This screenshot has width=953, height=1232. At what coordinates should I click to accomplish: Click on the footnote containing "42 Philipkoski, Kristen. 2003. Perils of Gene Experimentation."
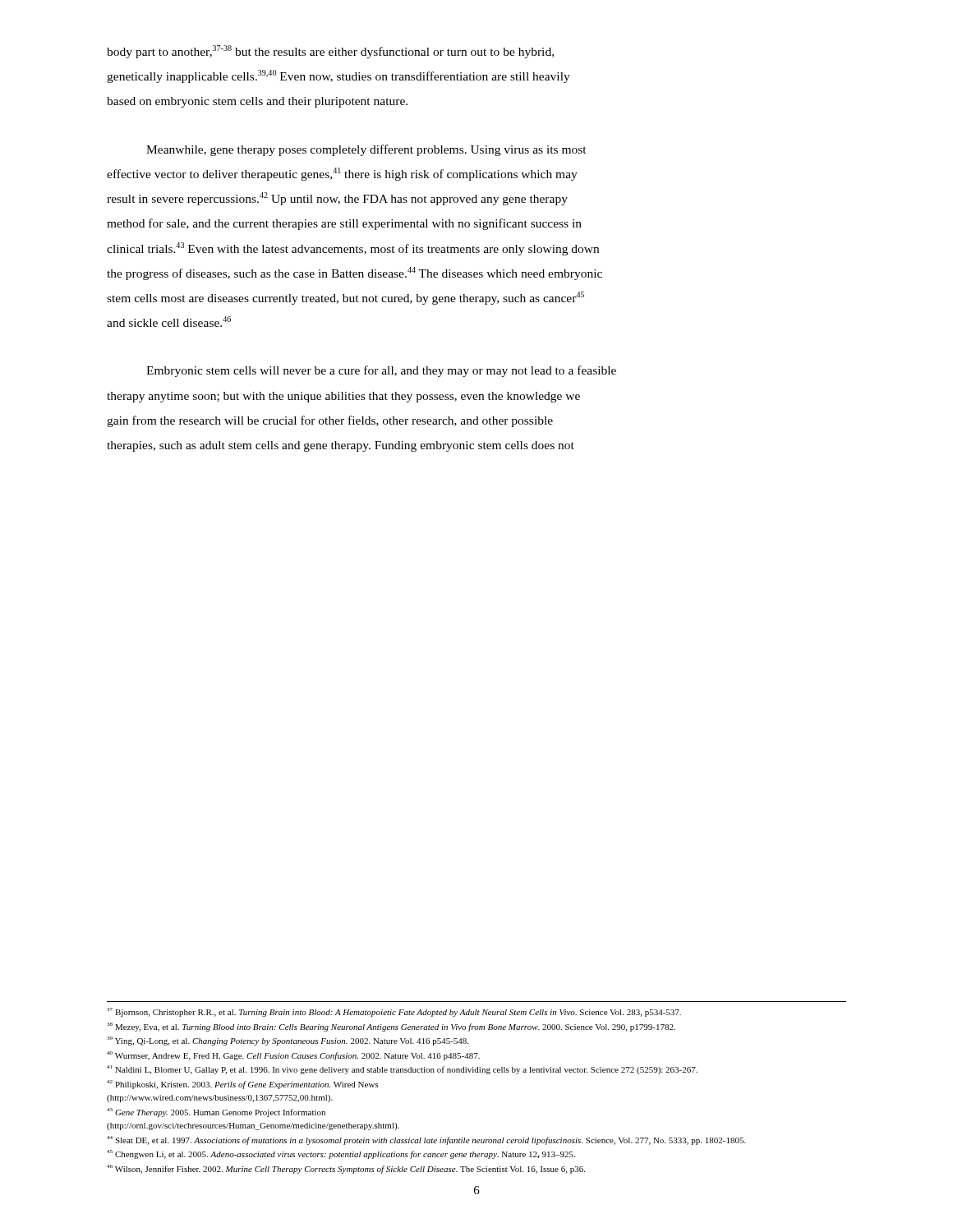pyautogui.click(x=243, y=1090)
